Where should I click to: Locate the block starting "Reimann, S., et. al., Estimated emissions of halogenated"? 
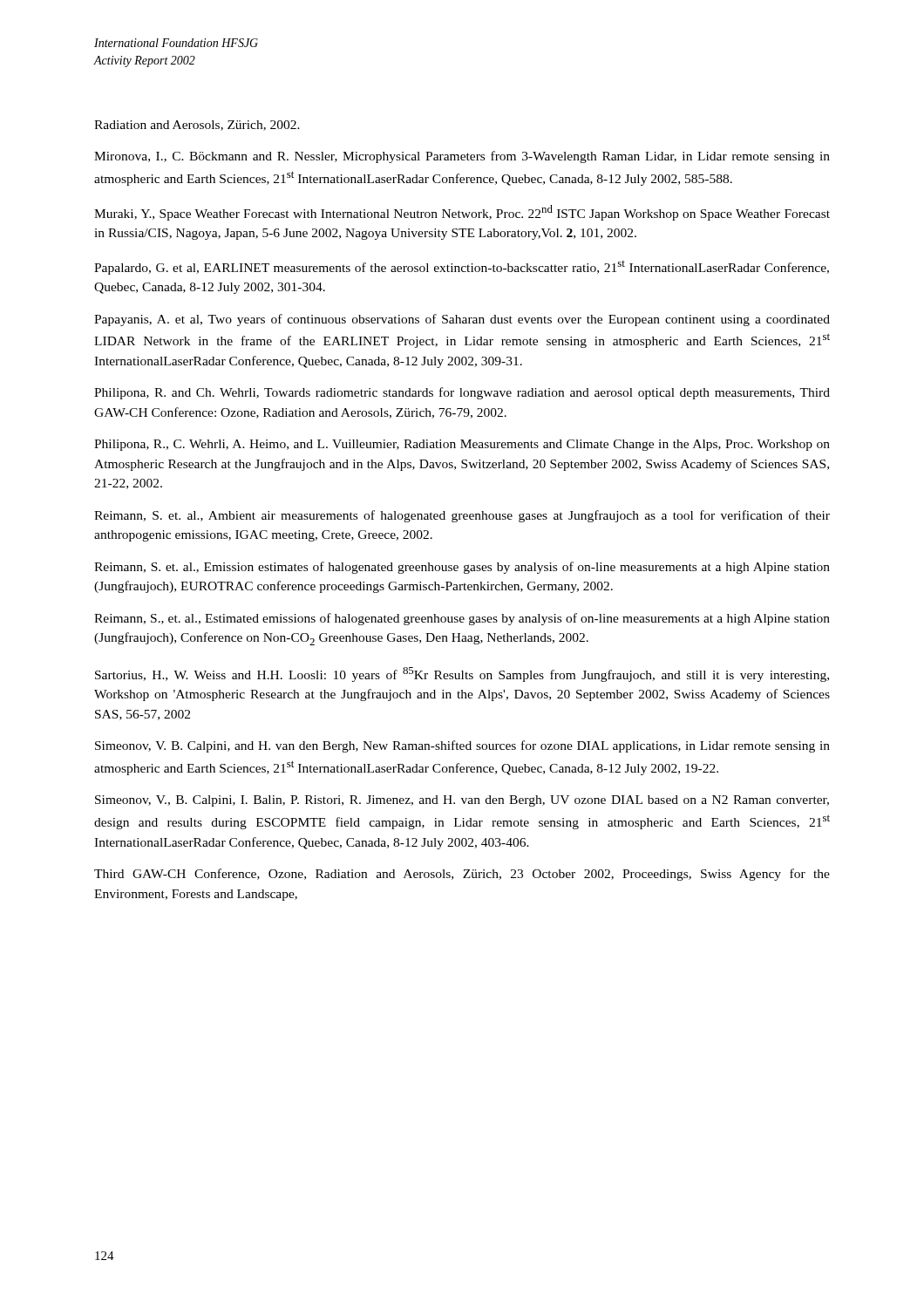coord(462,629)
